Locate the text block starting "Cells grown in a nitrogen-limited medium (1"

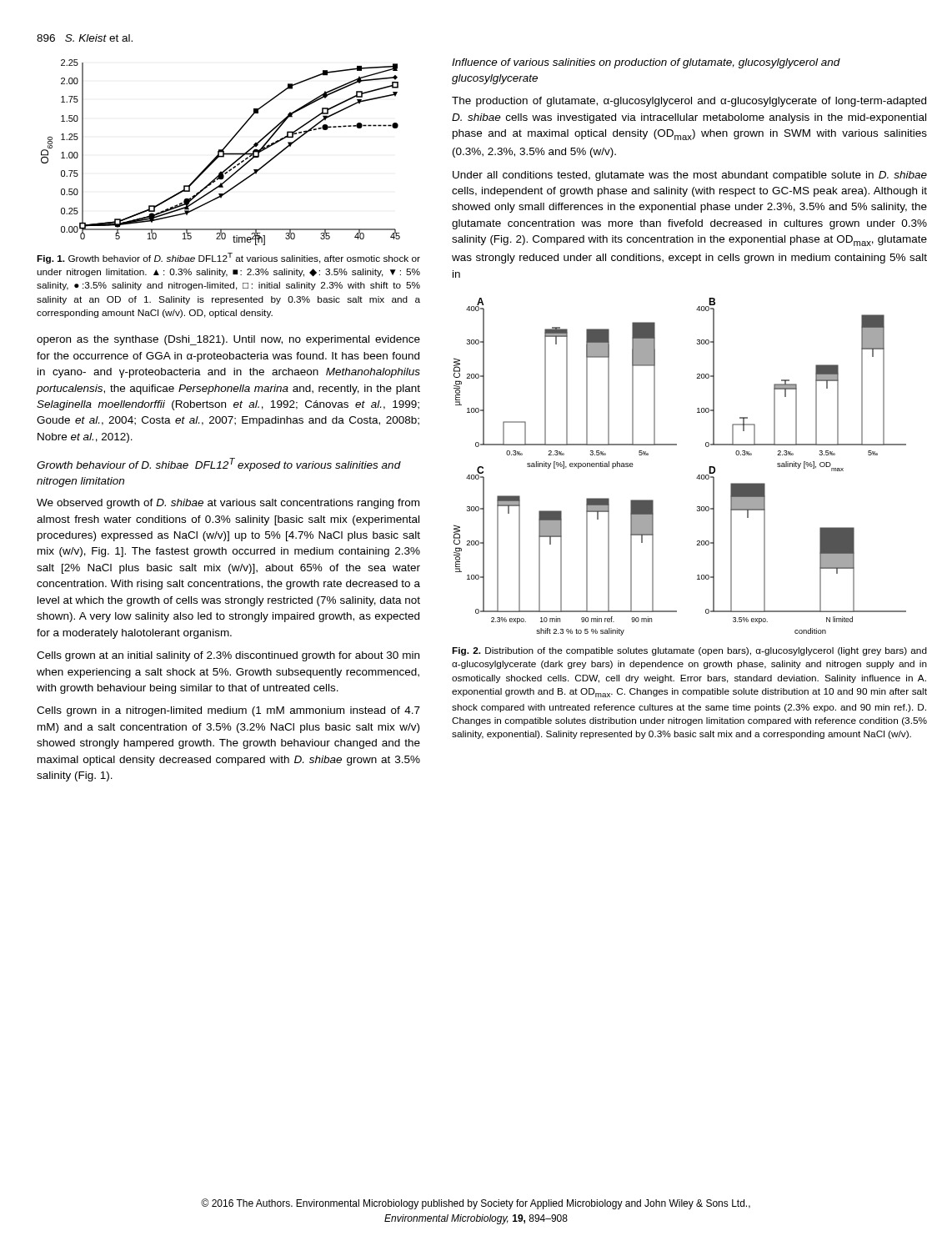click(228, 743)
